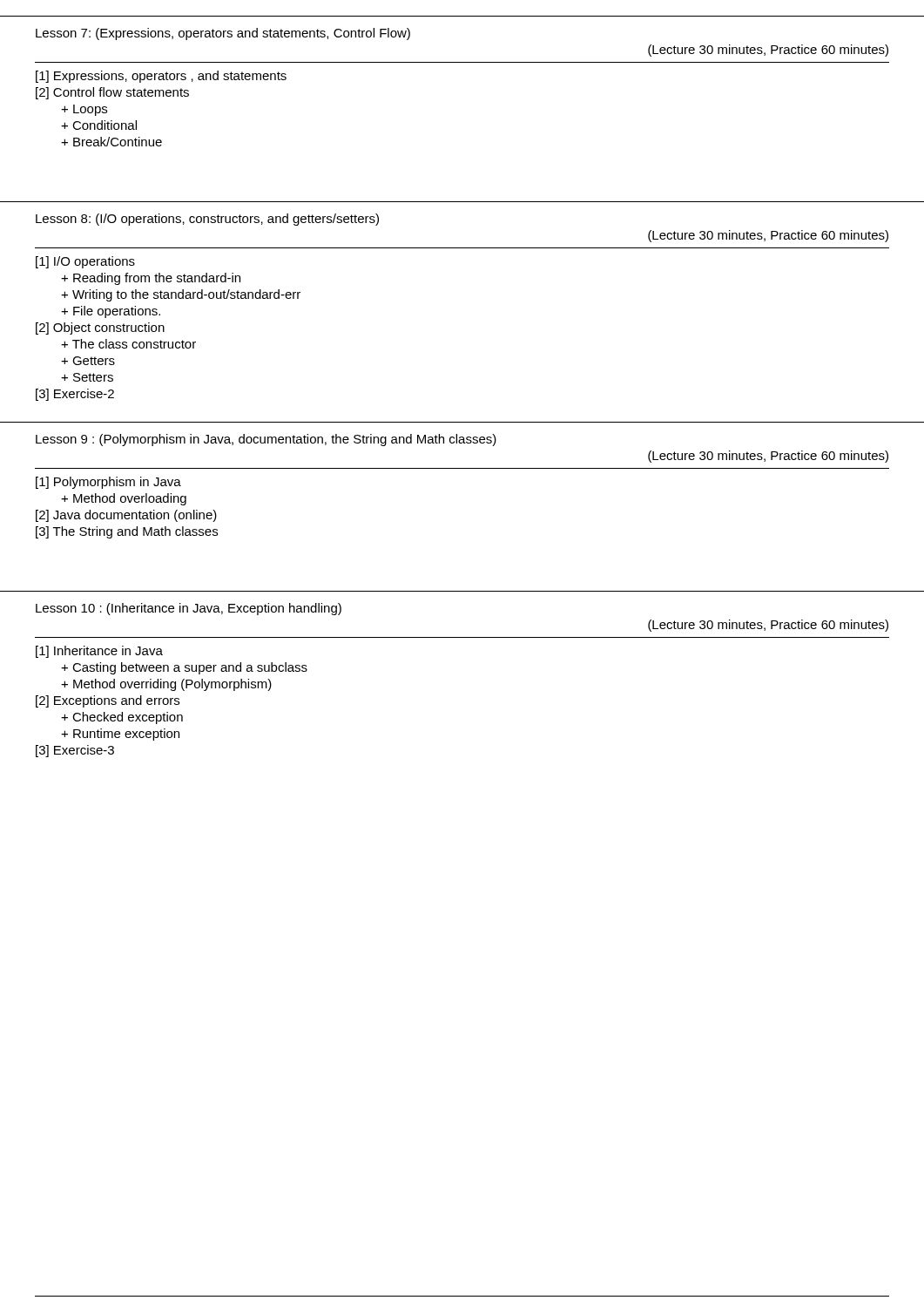Screen dimensions: 1307x924
Task: Navigate to the passage starting "[1] Expressions, operators , and statements"
Action: coord(161,75)
